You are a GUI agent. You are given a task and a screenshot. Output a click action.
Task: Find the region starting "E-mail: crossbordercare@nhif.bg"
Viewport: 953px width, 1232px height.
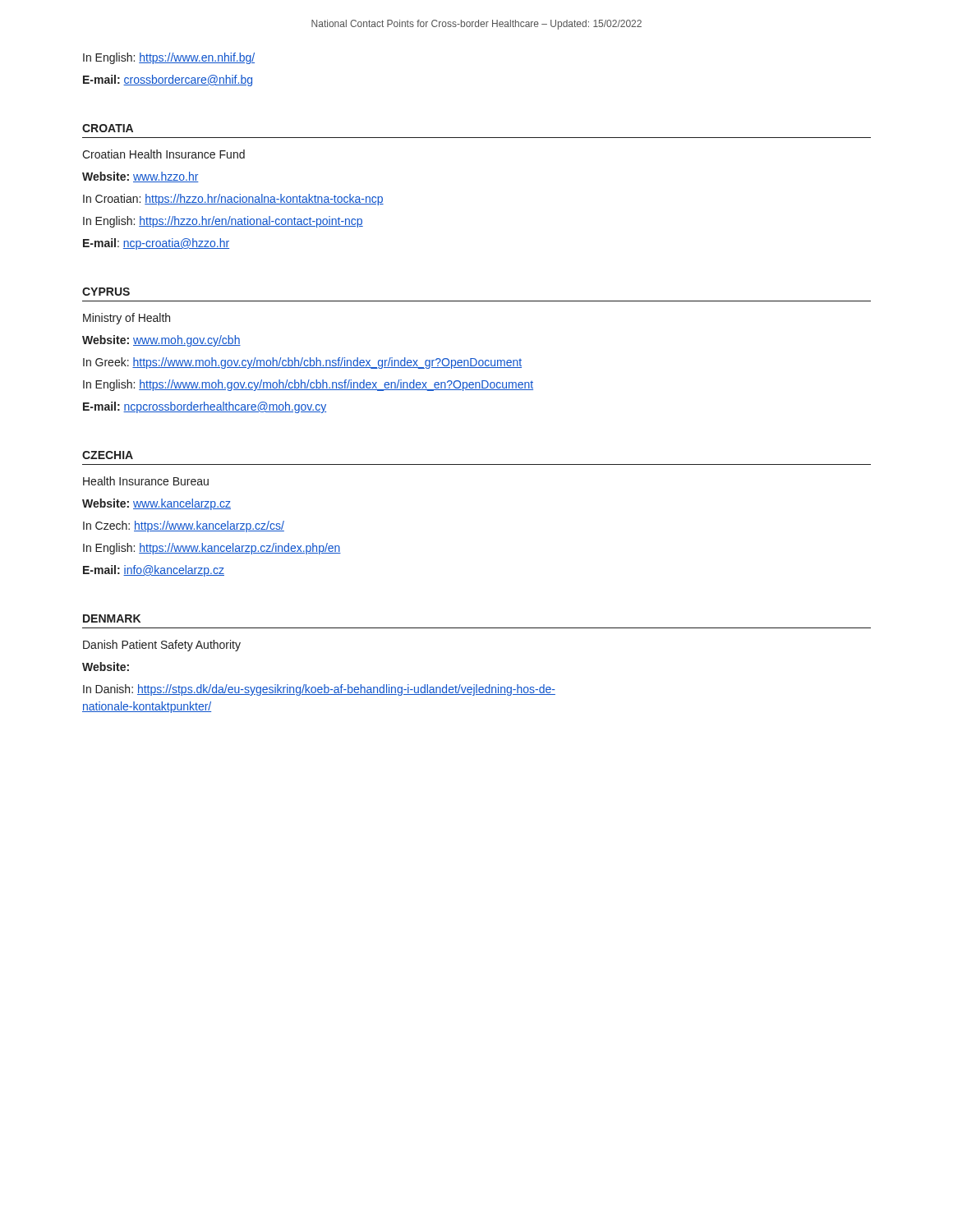pos(168,80)
